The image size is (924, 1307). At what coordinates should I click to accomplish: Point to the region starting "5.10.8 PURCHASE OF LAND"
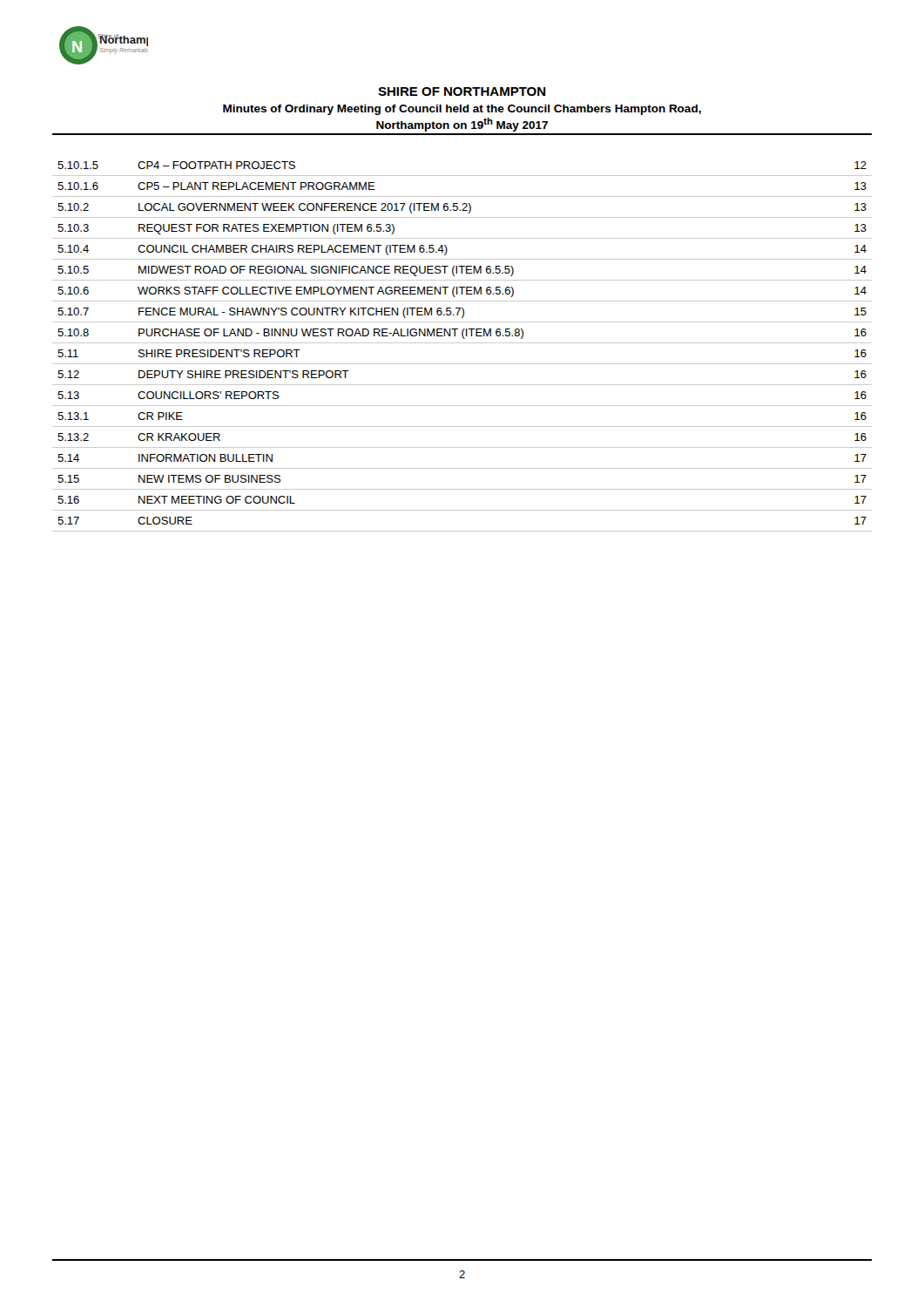click(462, 332)
